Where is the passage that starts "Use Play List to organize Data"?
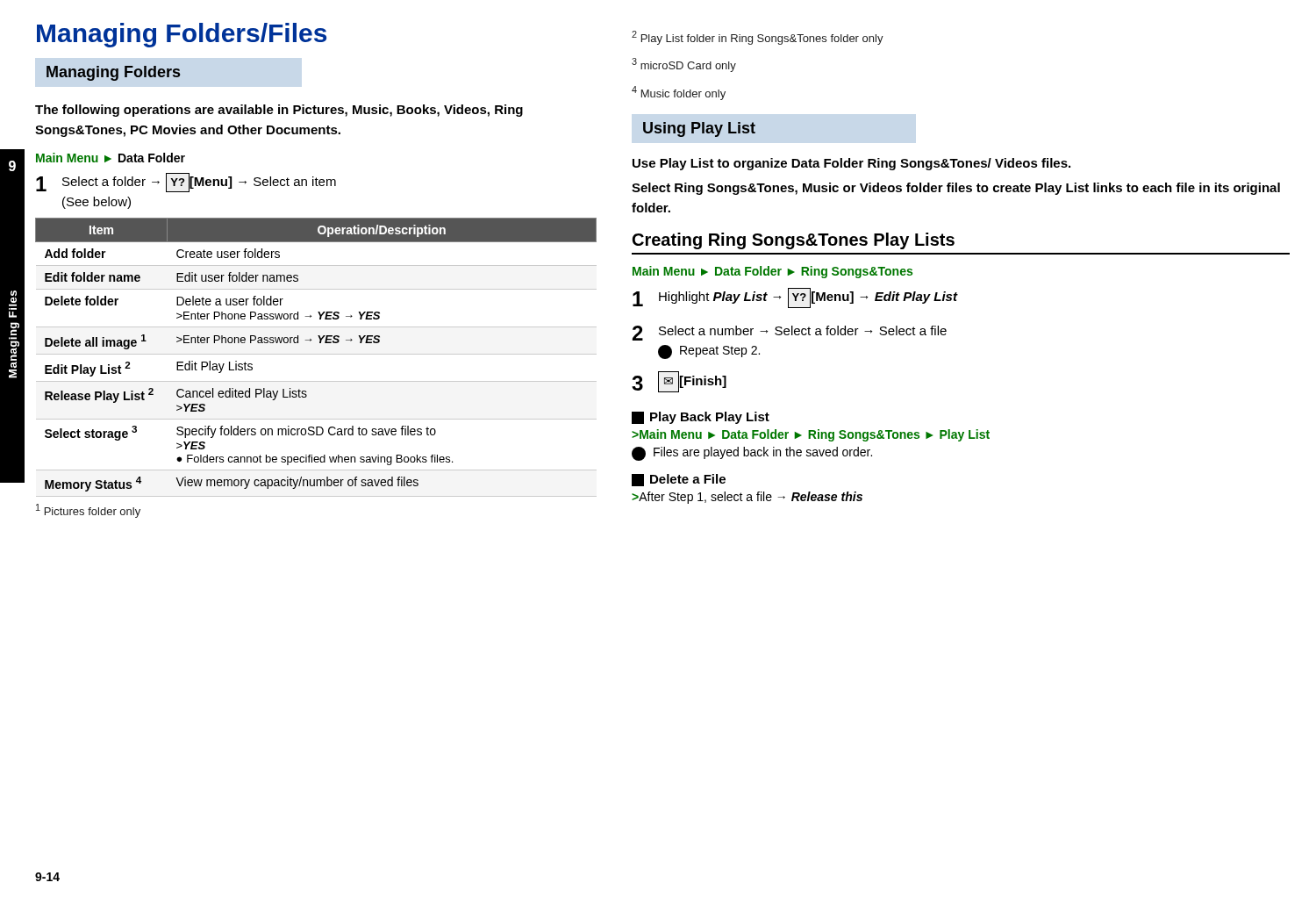 [961, 186]
